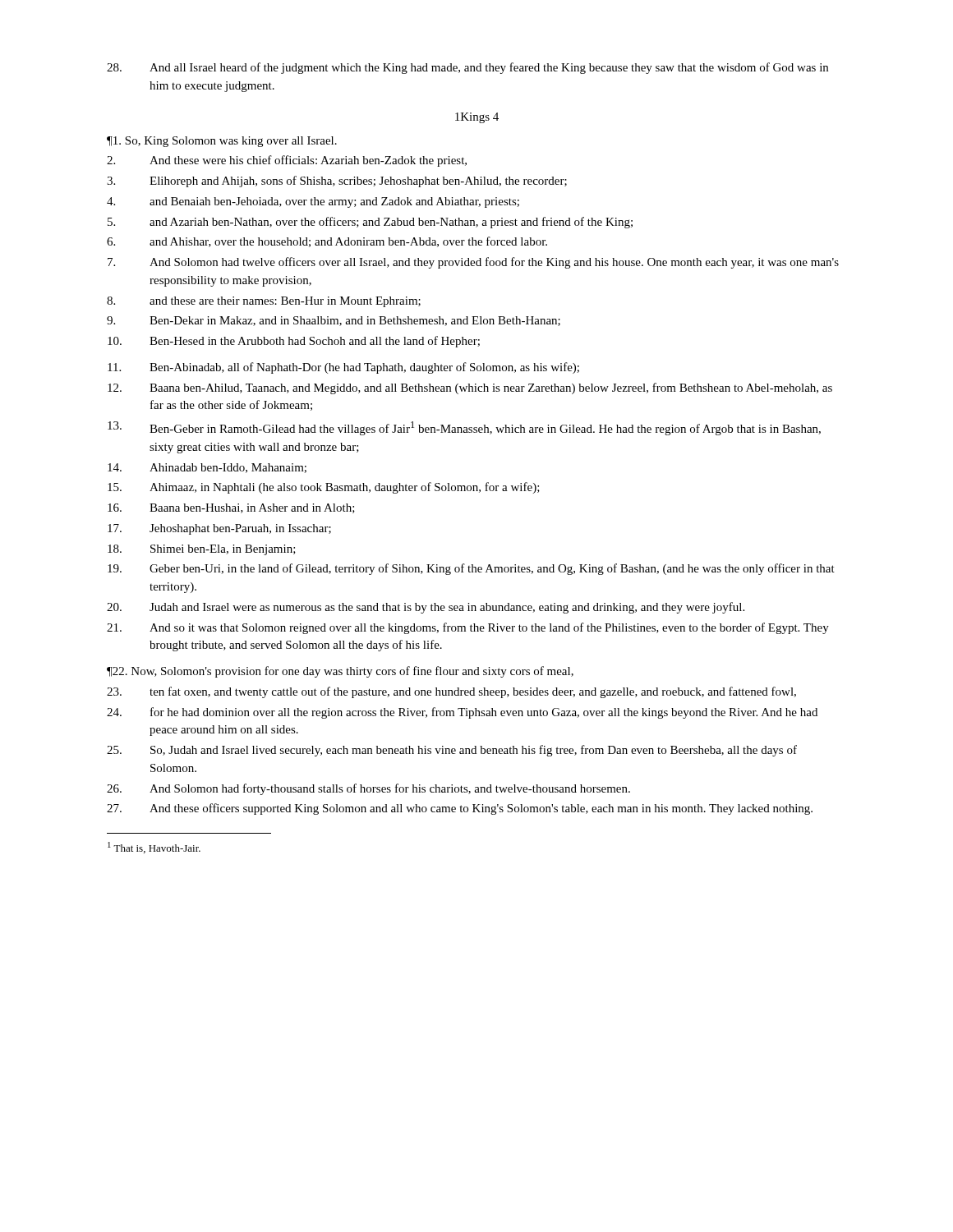Click on the list item that says "3. Elihoreph and Ahijah, sons of Shisha, scribes;"
Screen dimensions: 1232x953
pos(476,181)
